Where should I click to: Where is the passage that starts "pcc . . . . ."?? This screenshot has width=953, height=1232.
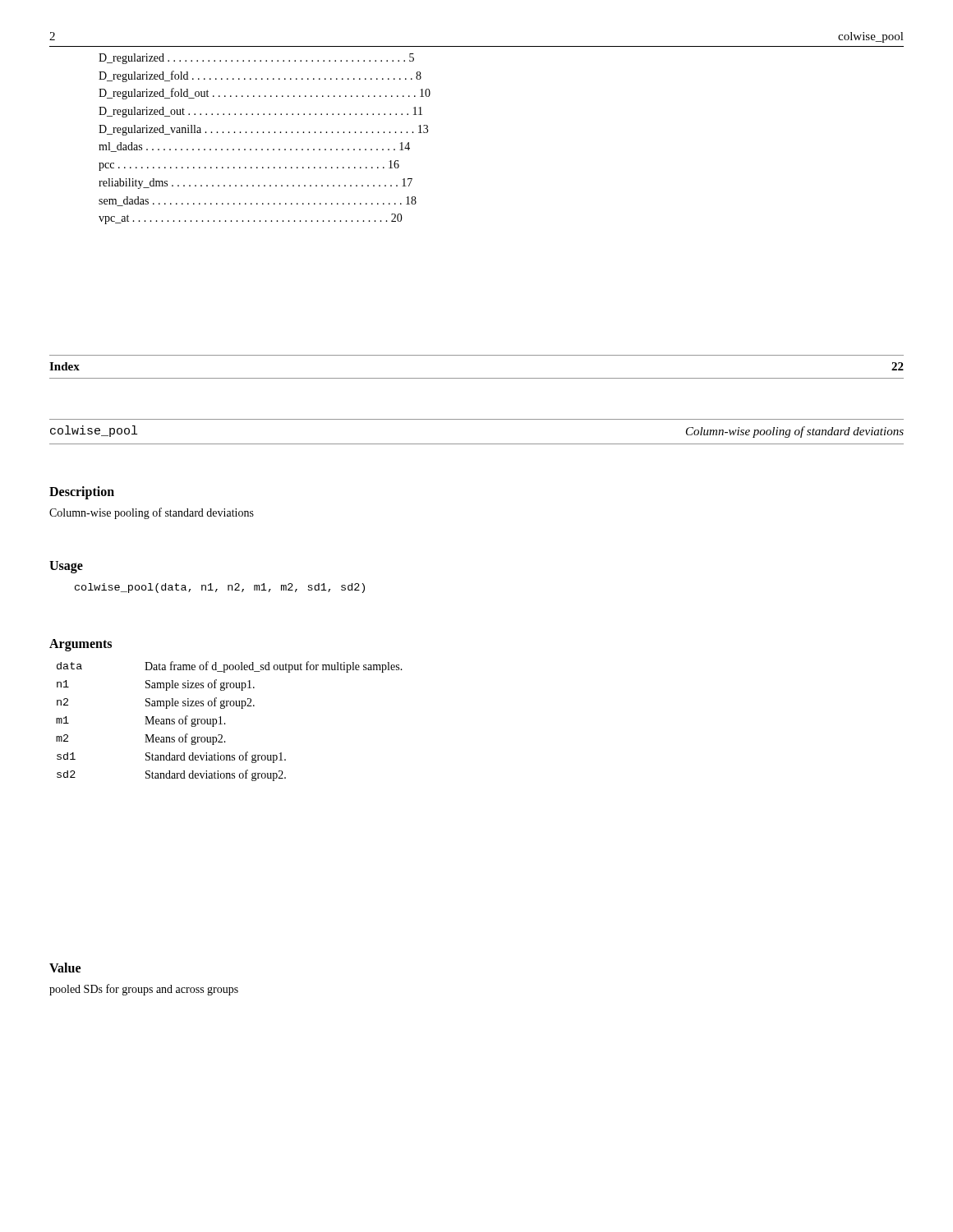(249, 165)
